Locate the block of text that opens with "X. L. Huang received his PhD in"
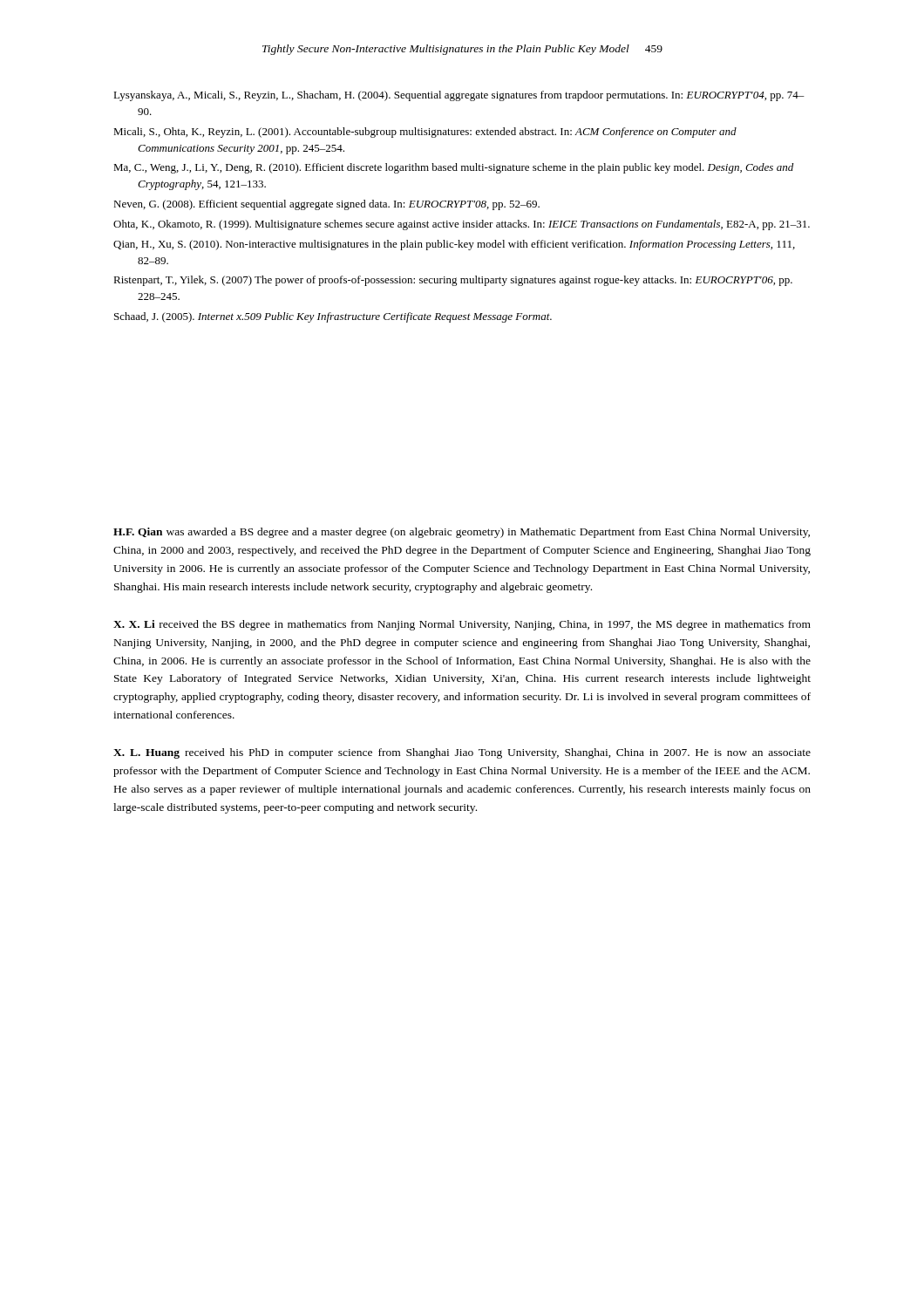The width and height of the screenshot is (924, 1308). [x=462, y=780]
